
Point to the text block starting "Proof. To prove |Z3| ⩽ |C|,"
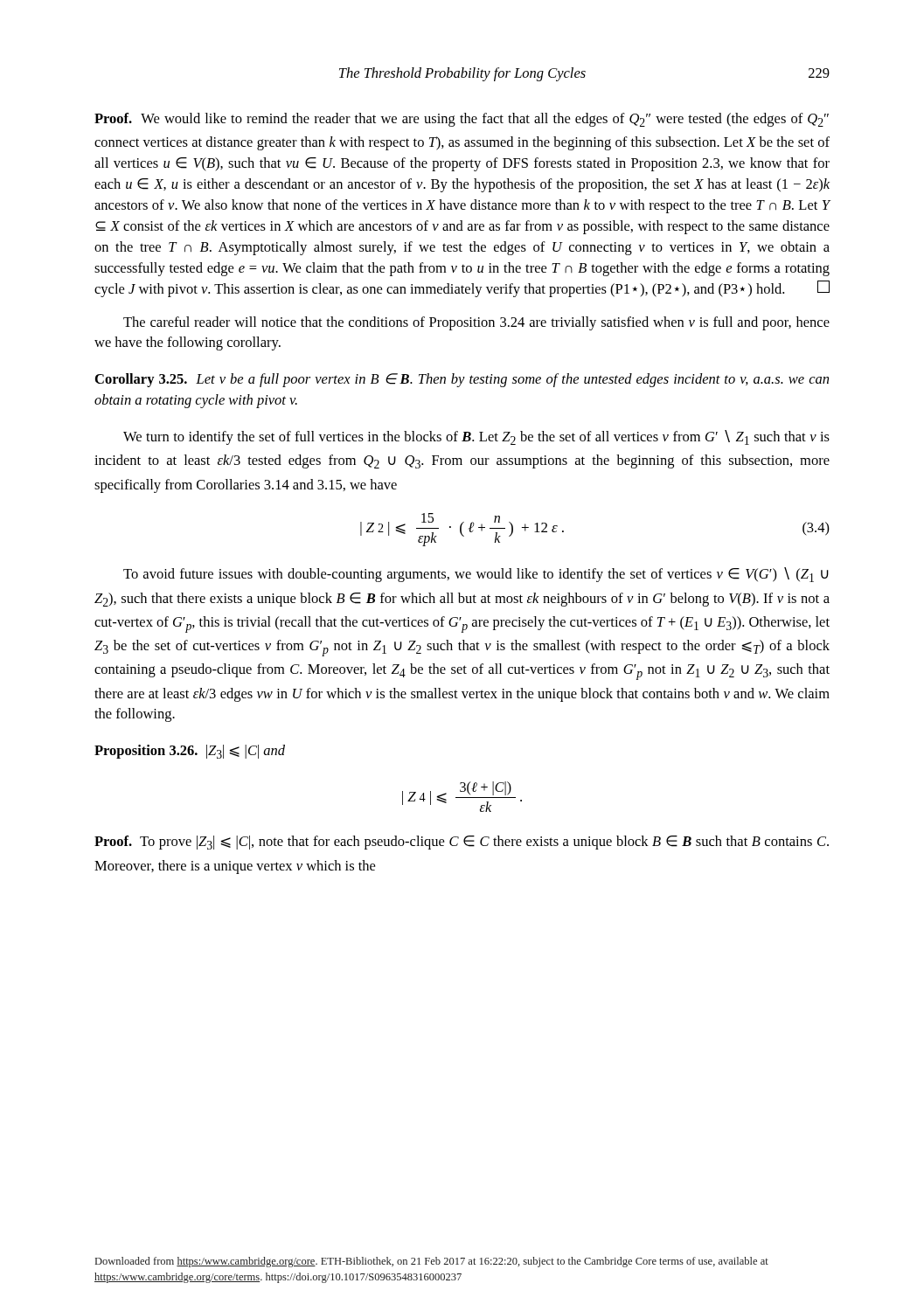[462, 853]
